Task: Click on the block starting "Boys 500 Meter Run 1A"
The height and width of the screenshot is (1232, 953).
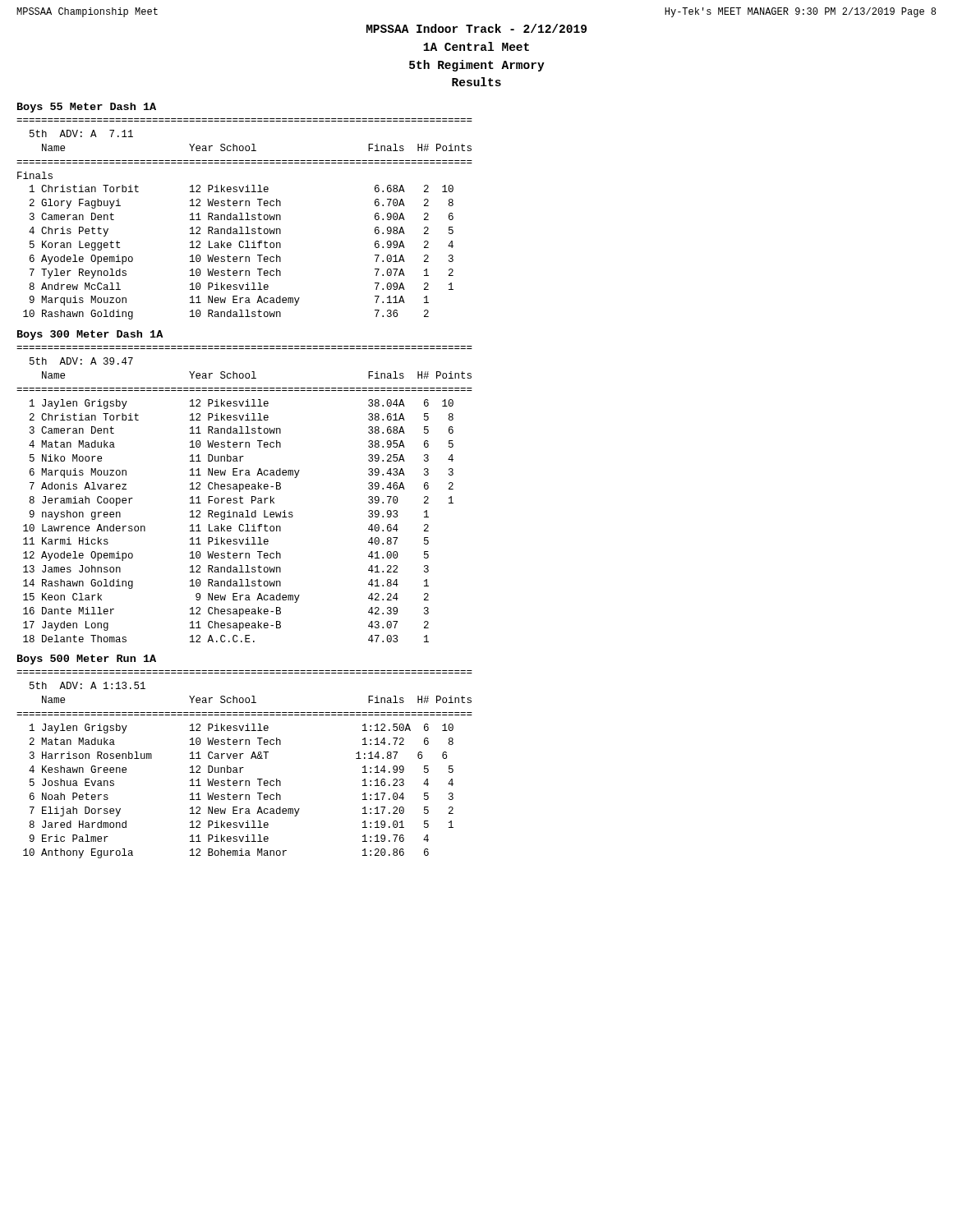Action: [86, 659]
